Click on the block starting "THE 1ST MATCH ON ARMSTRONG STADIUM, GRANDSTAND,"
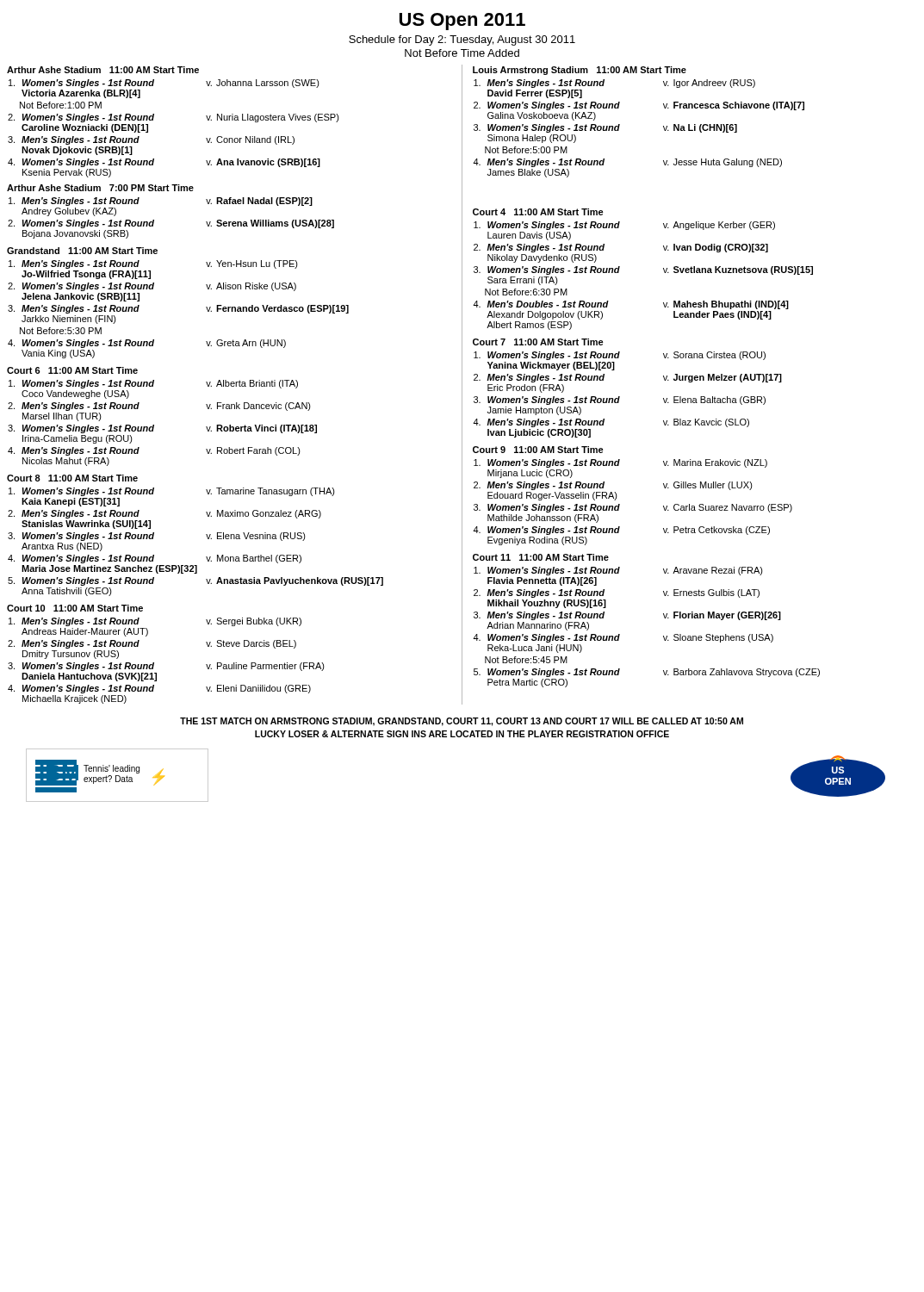 point(462,727)
